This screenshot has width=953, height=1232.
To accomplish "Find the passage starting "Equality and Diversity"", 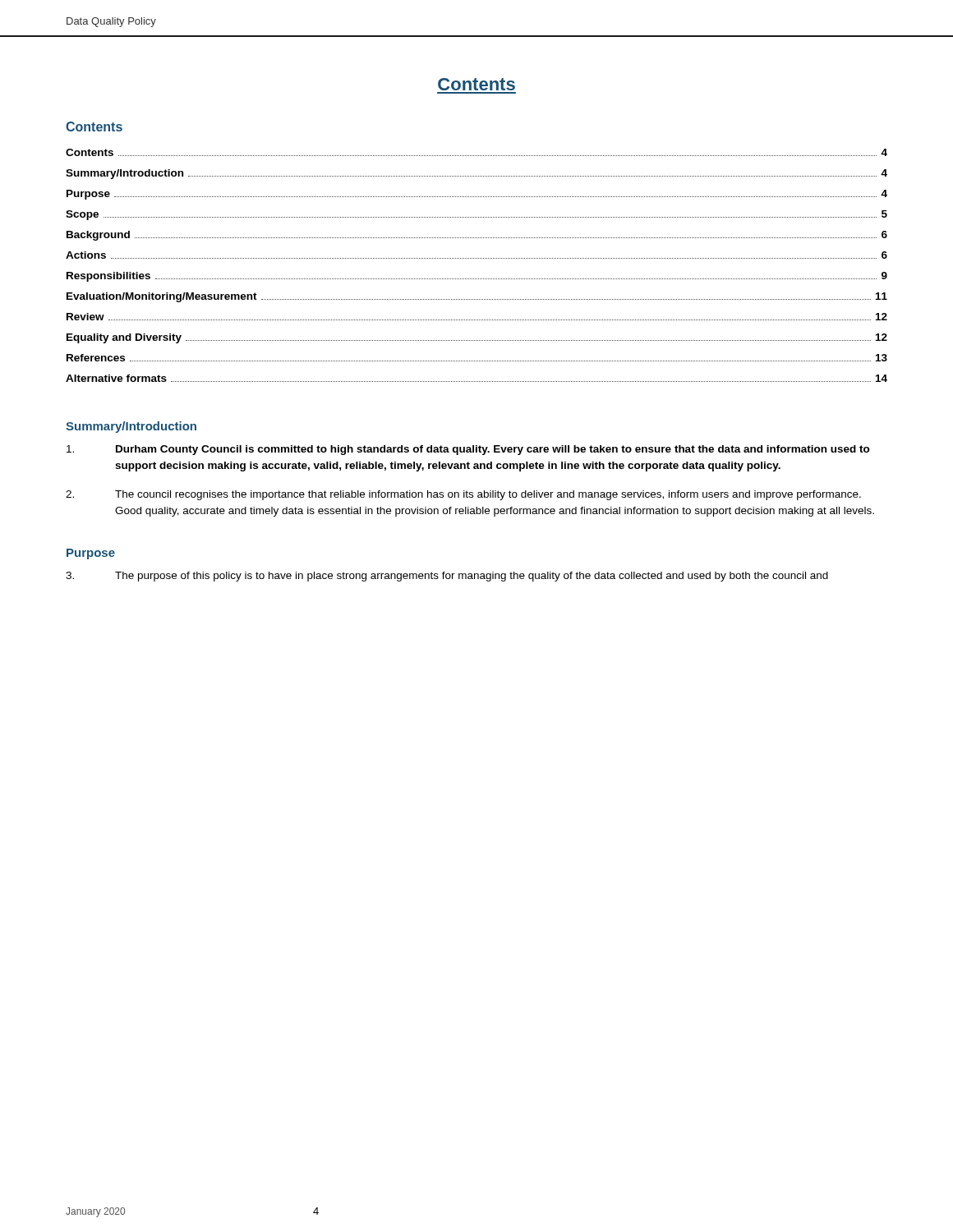I will click(476, 337).
